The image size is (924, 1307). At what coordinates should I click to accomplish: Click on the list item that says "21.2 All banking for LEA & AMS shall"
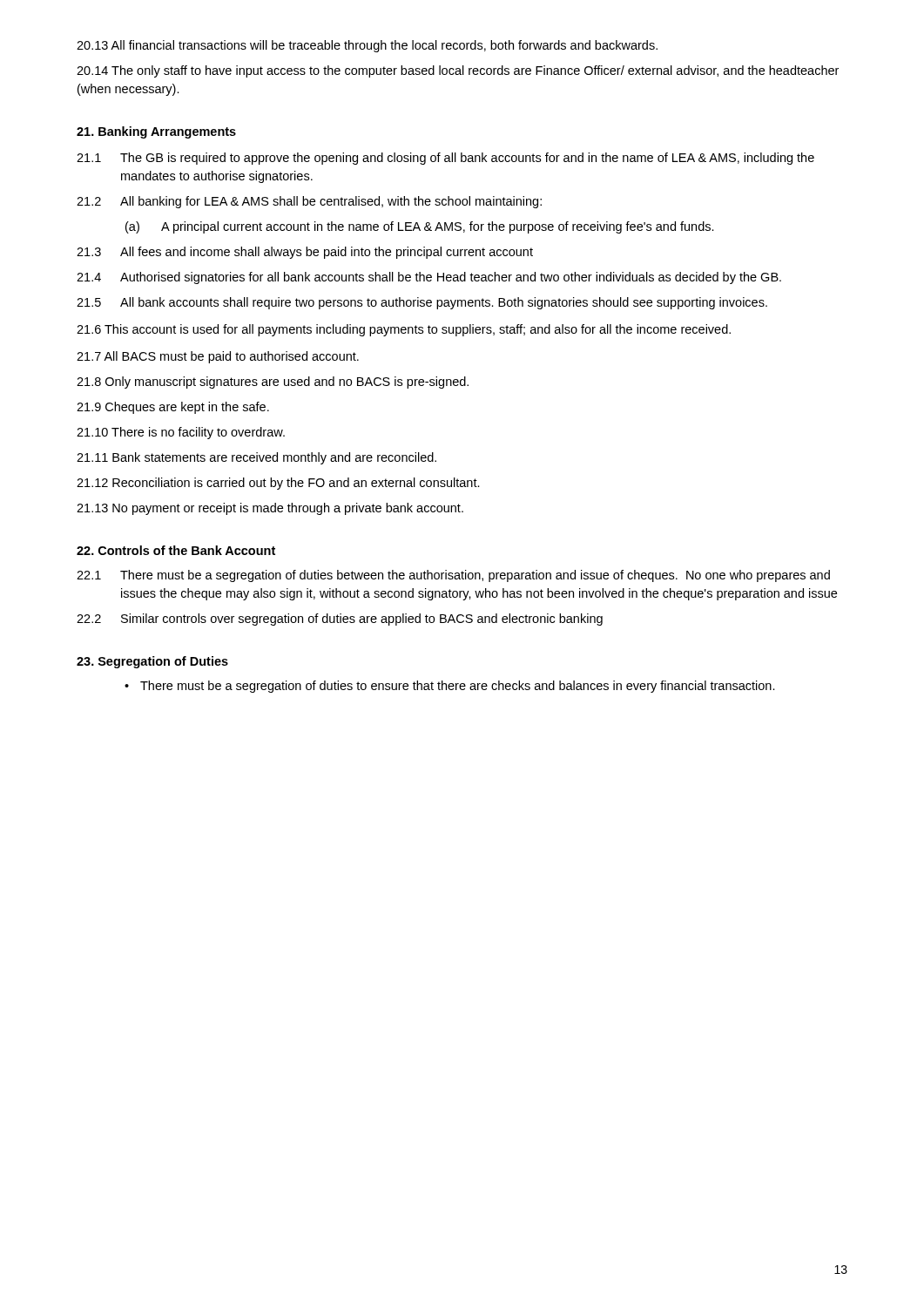462,202
